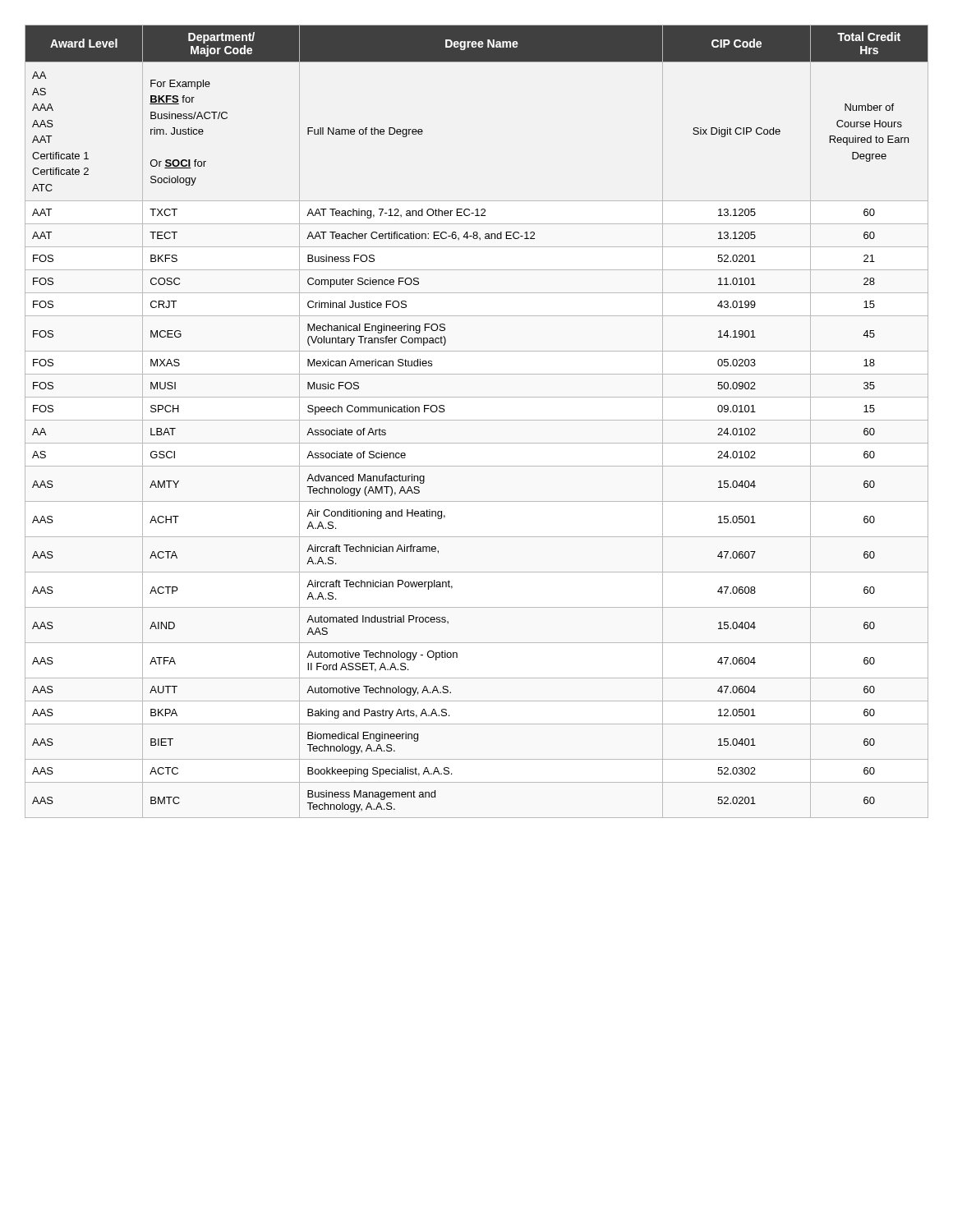Locate the table with the text "Aircraft Technician Airframe, A.A.S."
953x1232 pixels.
[x=476, y=421]
